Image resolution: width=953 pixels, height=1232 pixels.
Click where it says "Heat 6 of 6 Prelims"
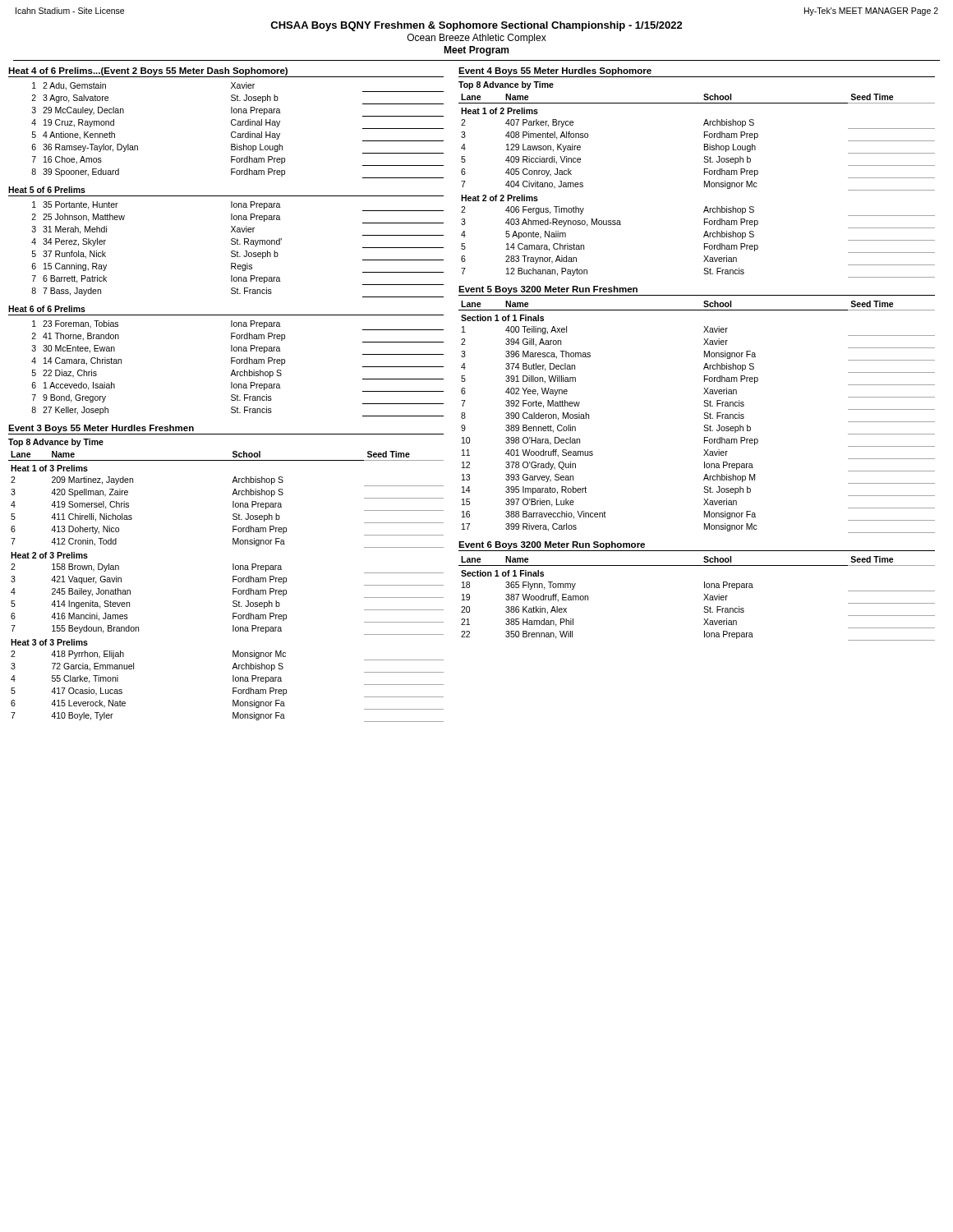47,309
